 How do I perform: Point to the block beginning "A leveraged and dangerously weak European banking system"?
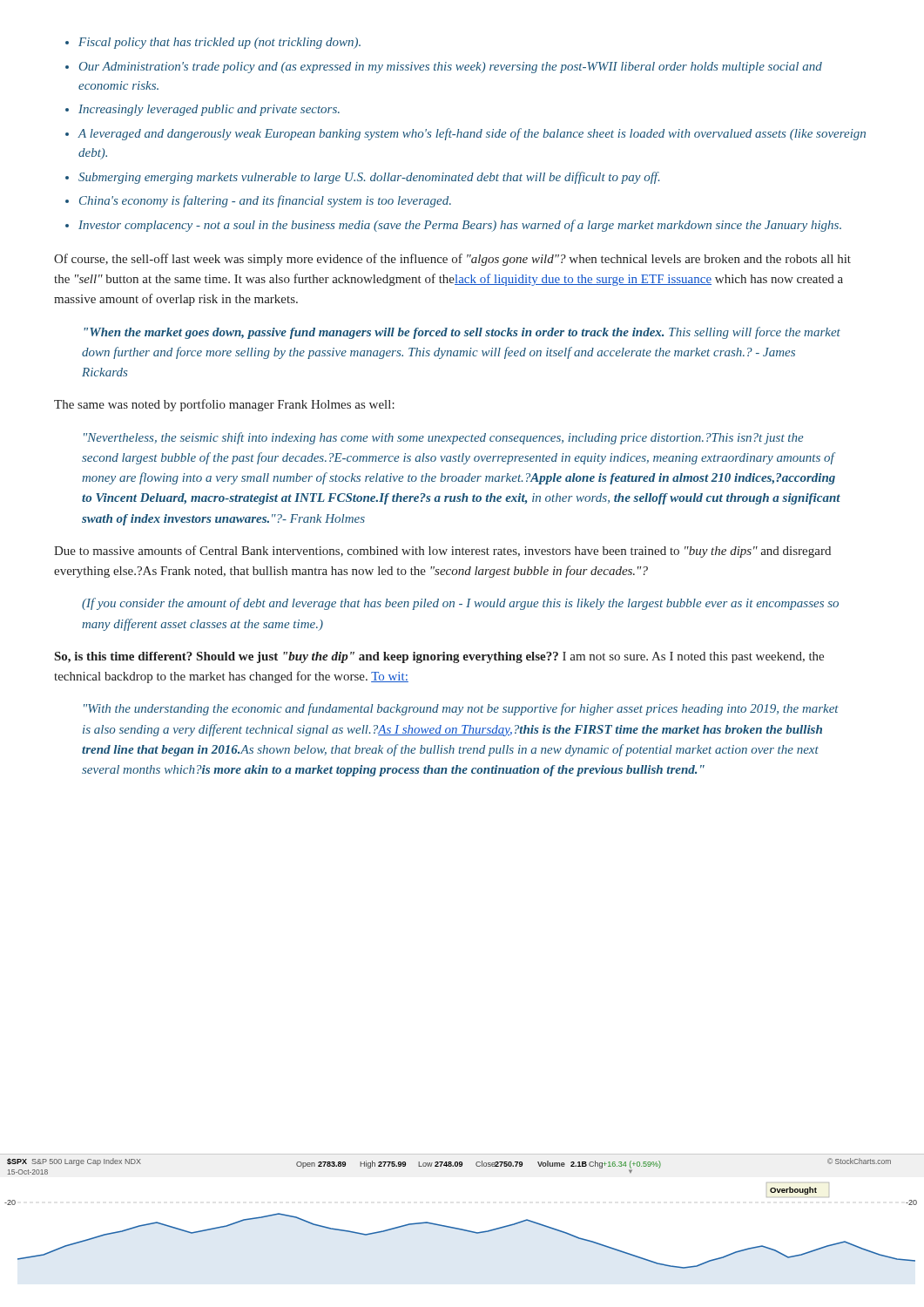tap(472, 143)
